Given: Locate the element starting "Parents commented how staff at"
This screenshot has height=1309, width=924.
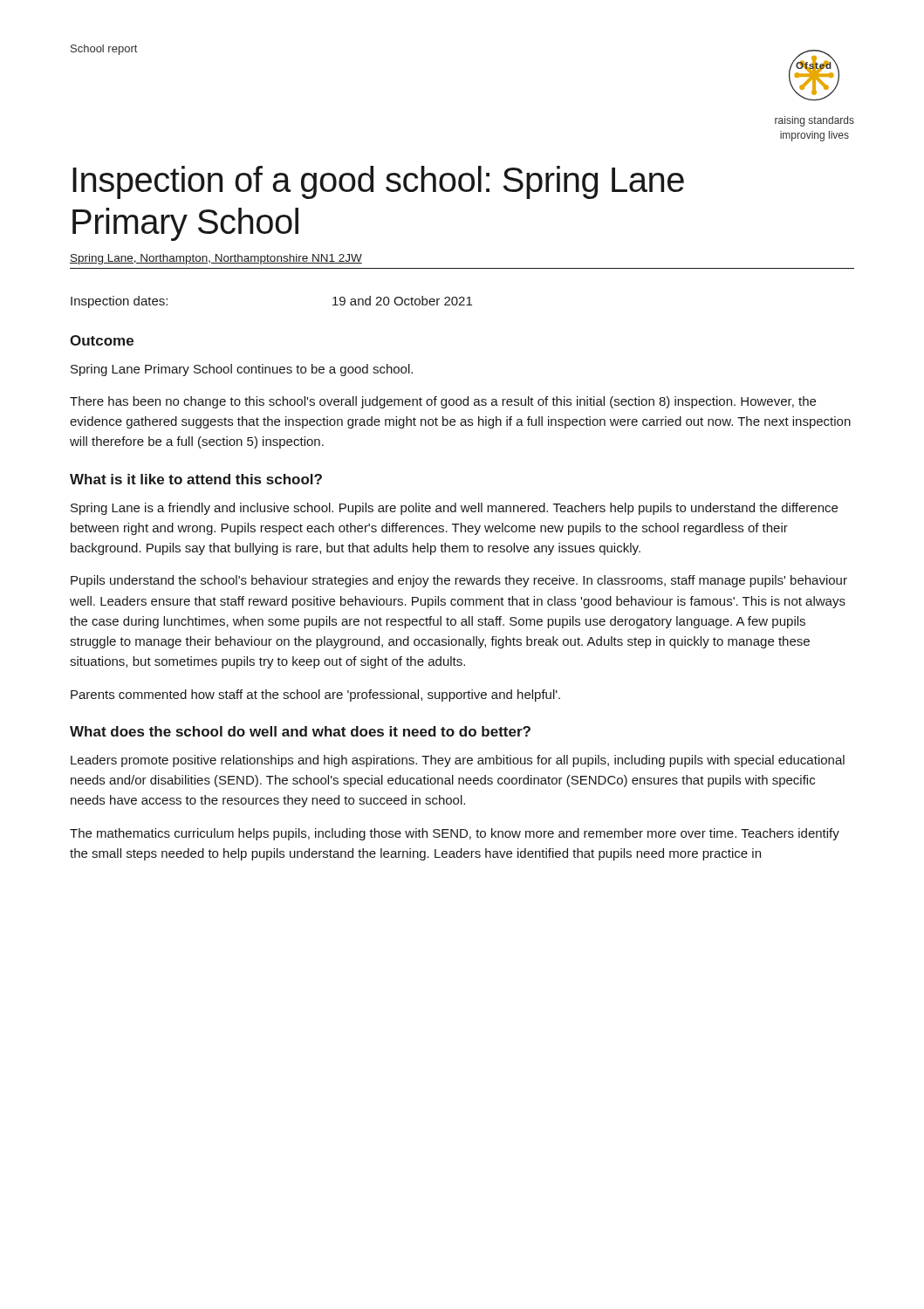Looking at the screenshot, I should click(x=315, y=694).
